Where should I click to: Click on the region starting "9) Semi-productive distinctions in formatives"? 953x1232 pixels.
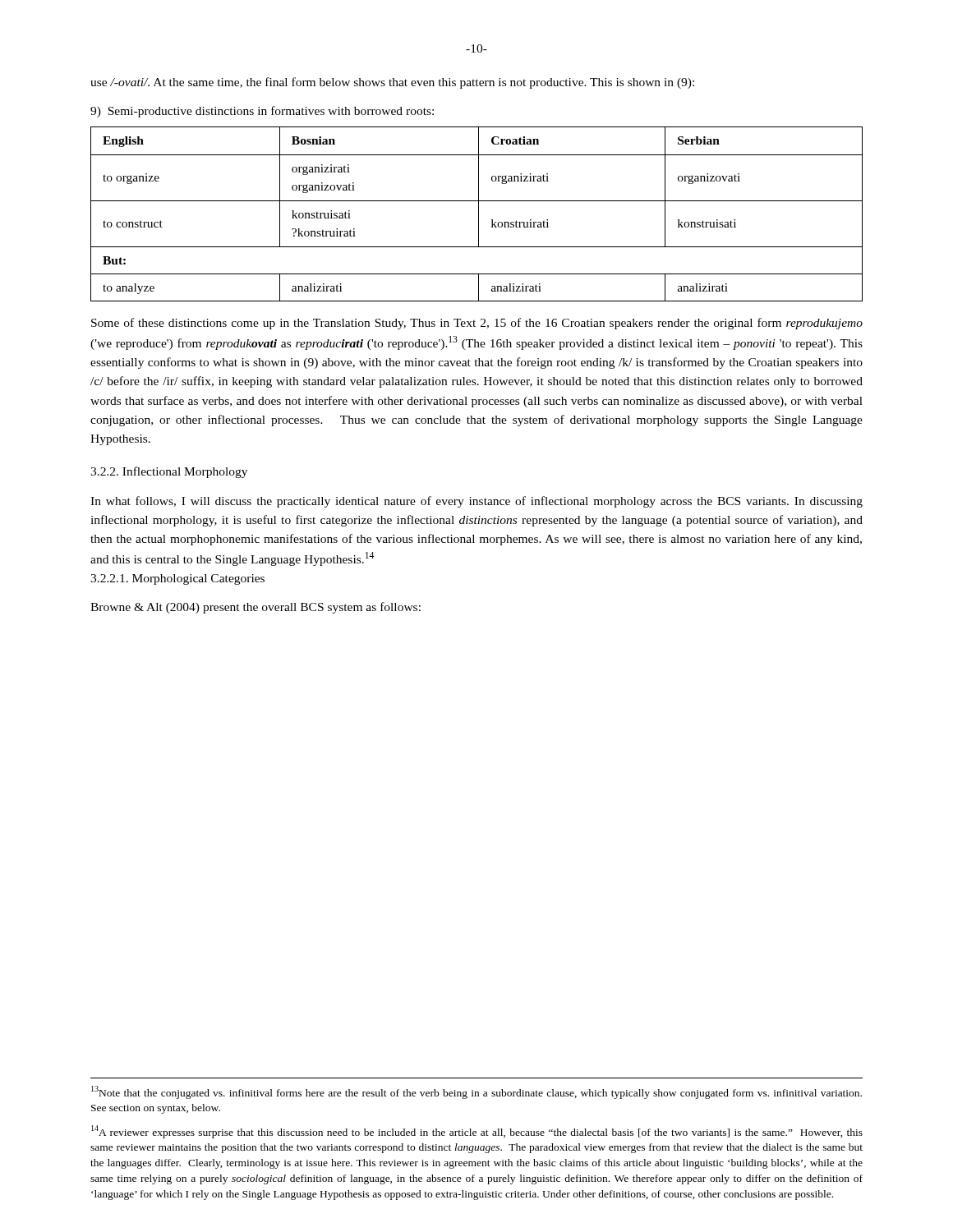(263, 110)
